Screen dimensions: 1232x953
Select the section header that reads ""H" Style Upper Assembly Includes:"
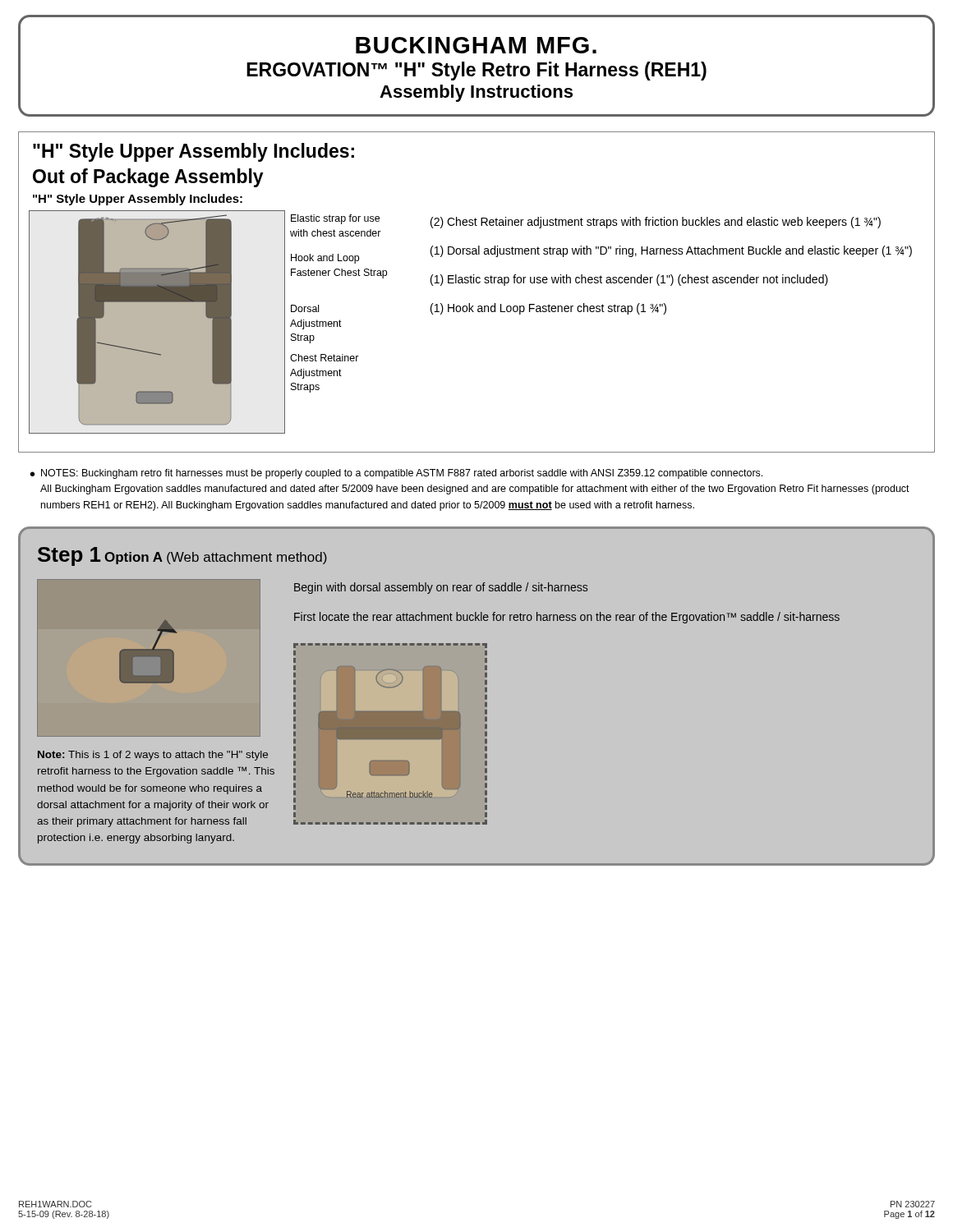tap(194, 152)
